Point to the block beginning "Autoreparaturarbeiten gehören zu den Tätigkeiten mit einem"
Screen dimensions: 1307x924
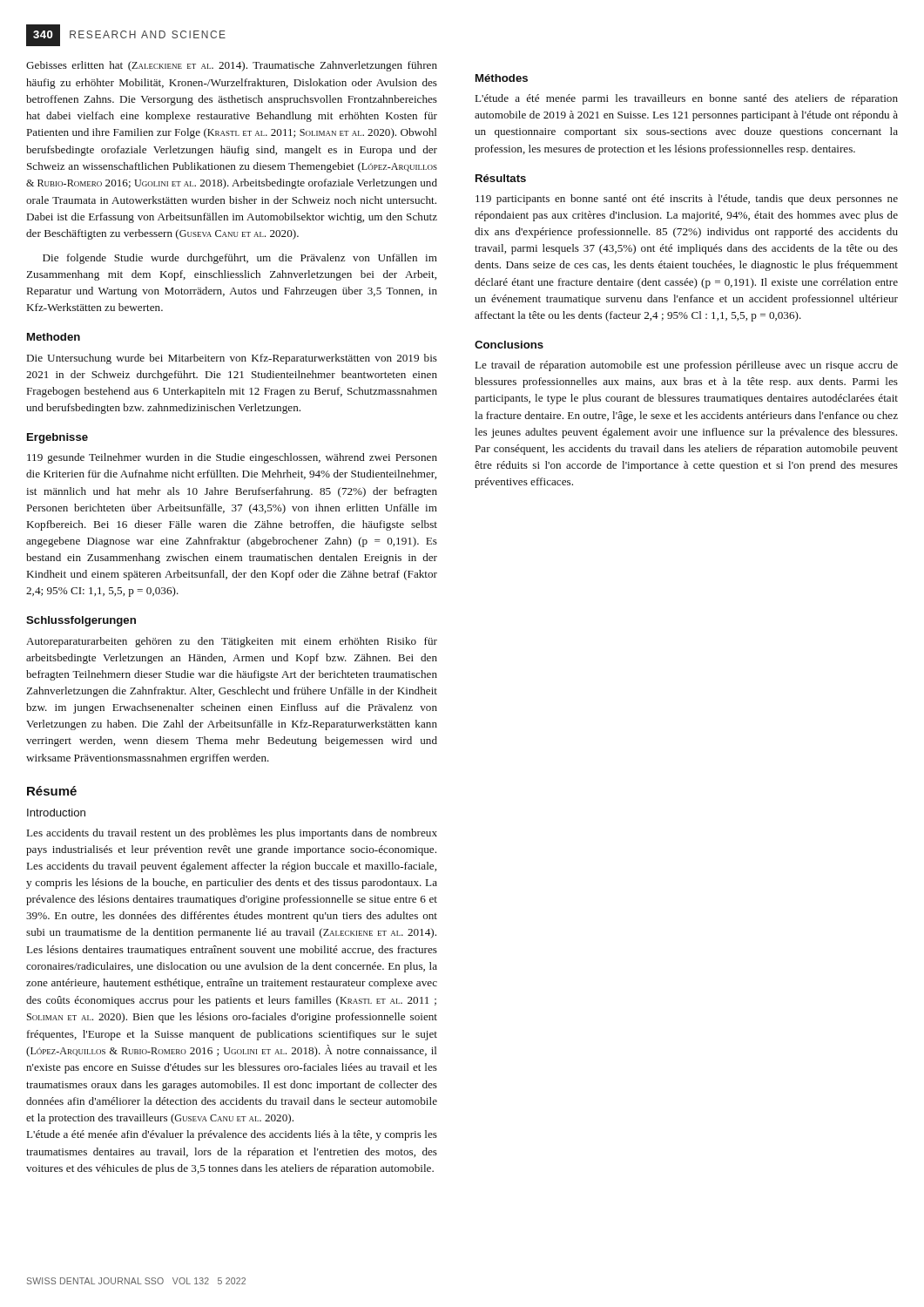tap(232, 699)
